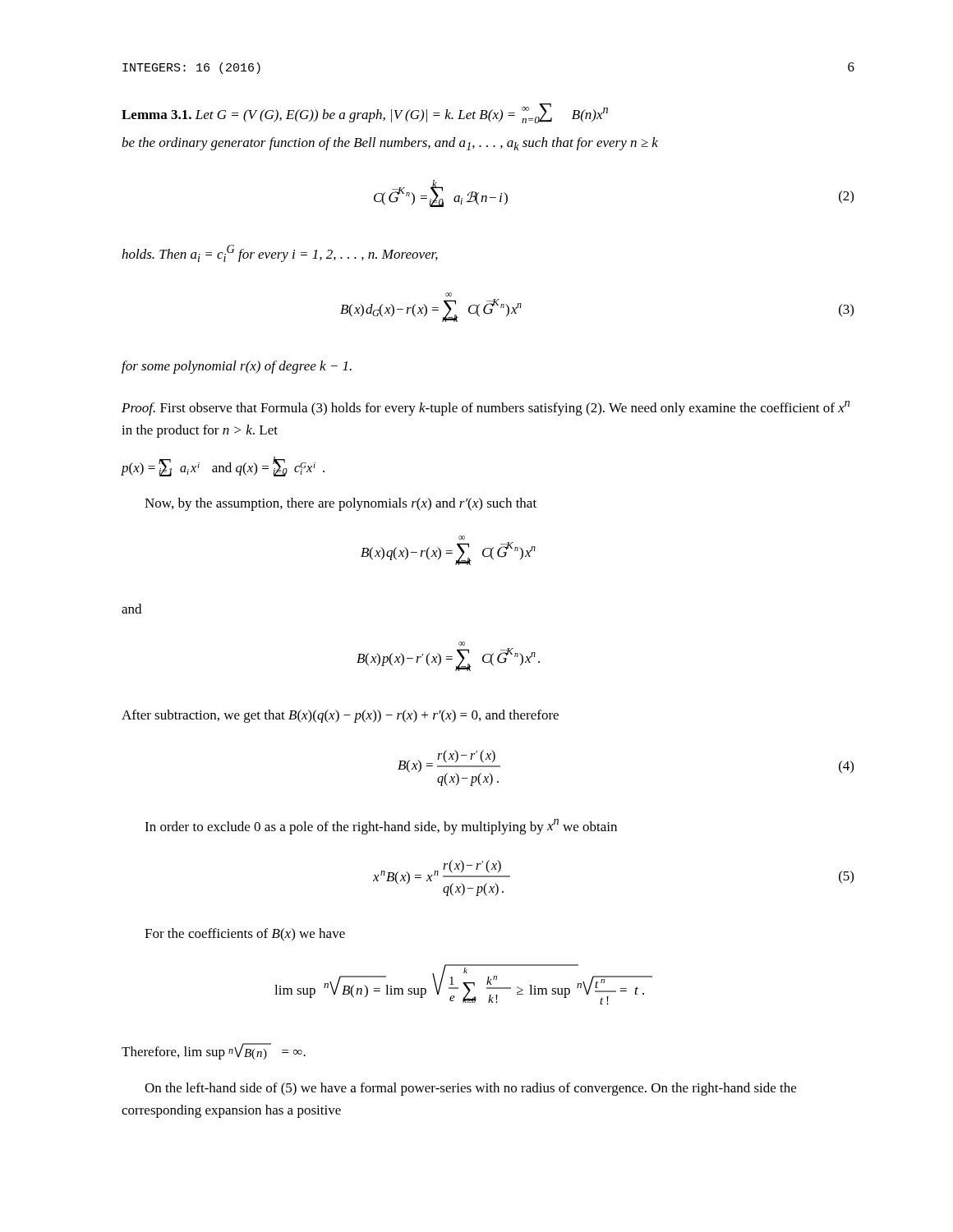
Task: Locate the block of text that opens with "holds. Then ai ="
Action: [x=280, y=253]
